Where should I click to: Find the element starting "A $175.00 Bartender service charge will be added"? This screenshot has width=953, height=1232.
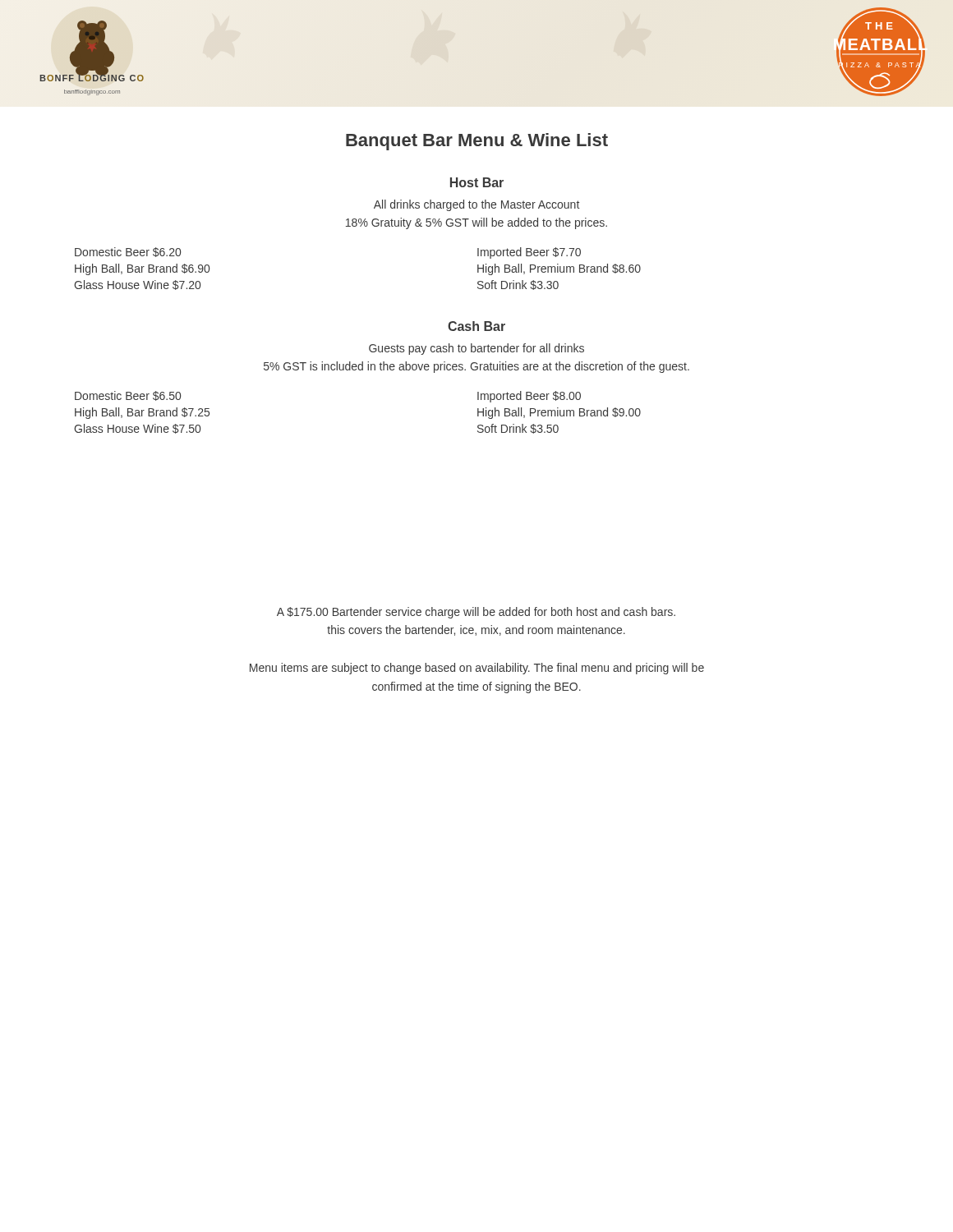(x=476, y=621)
